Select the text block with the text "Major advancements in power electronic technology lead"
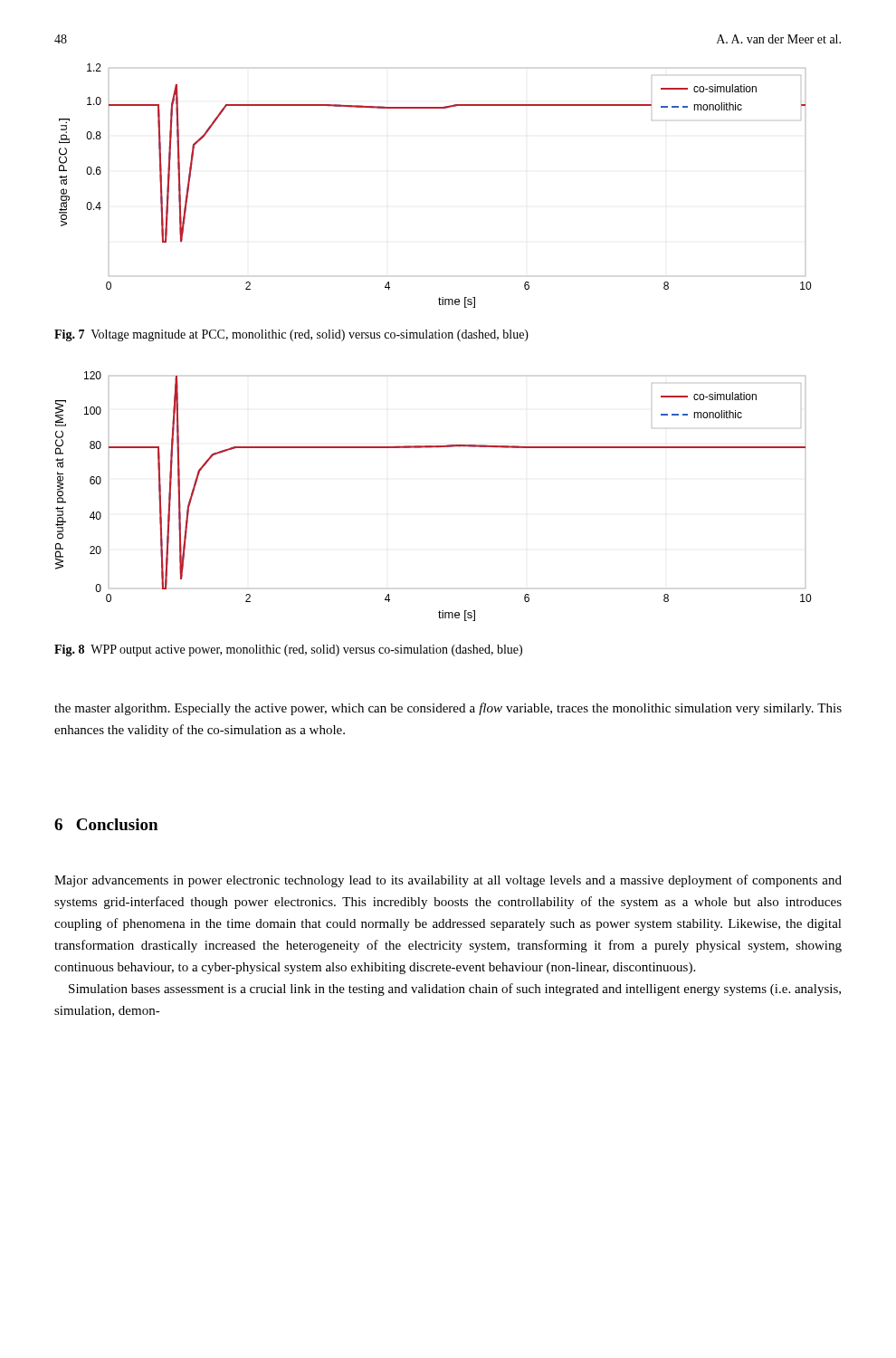 [x=448, y=945]
